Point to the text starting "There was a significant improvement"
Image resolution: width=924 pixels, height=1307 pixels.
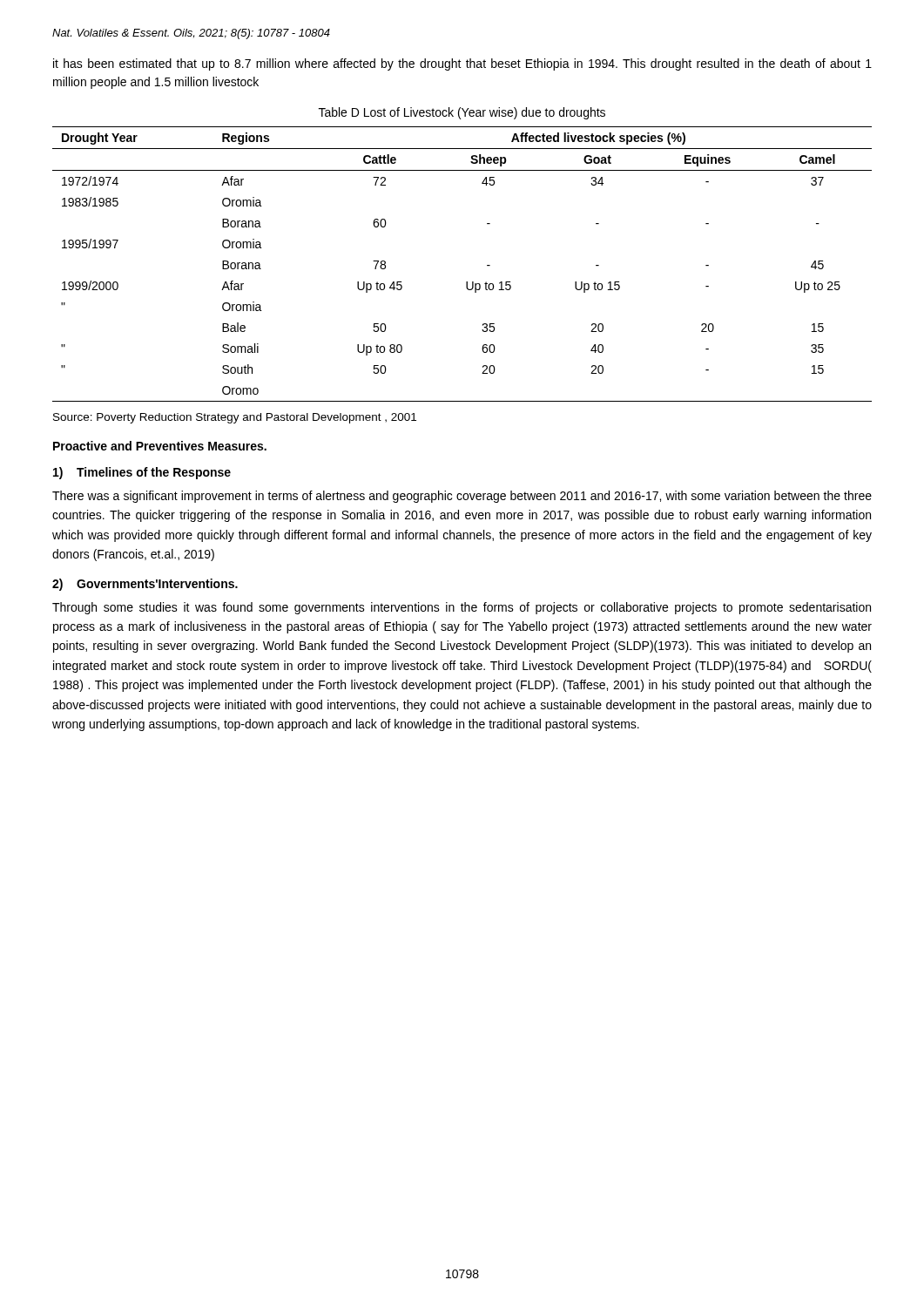pos(462,525)
